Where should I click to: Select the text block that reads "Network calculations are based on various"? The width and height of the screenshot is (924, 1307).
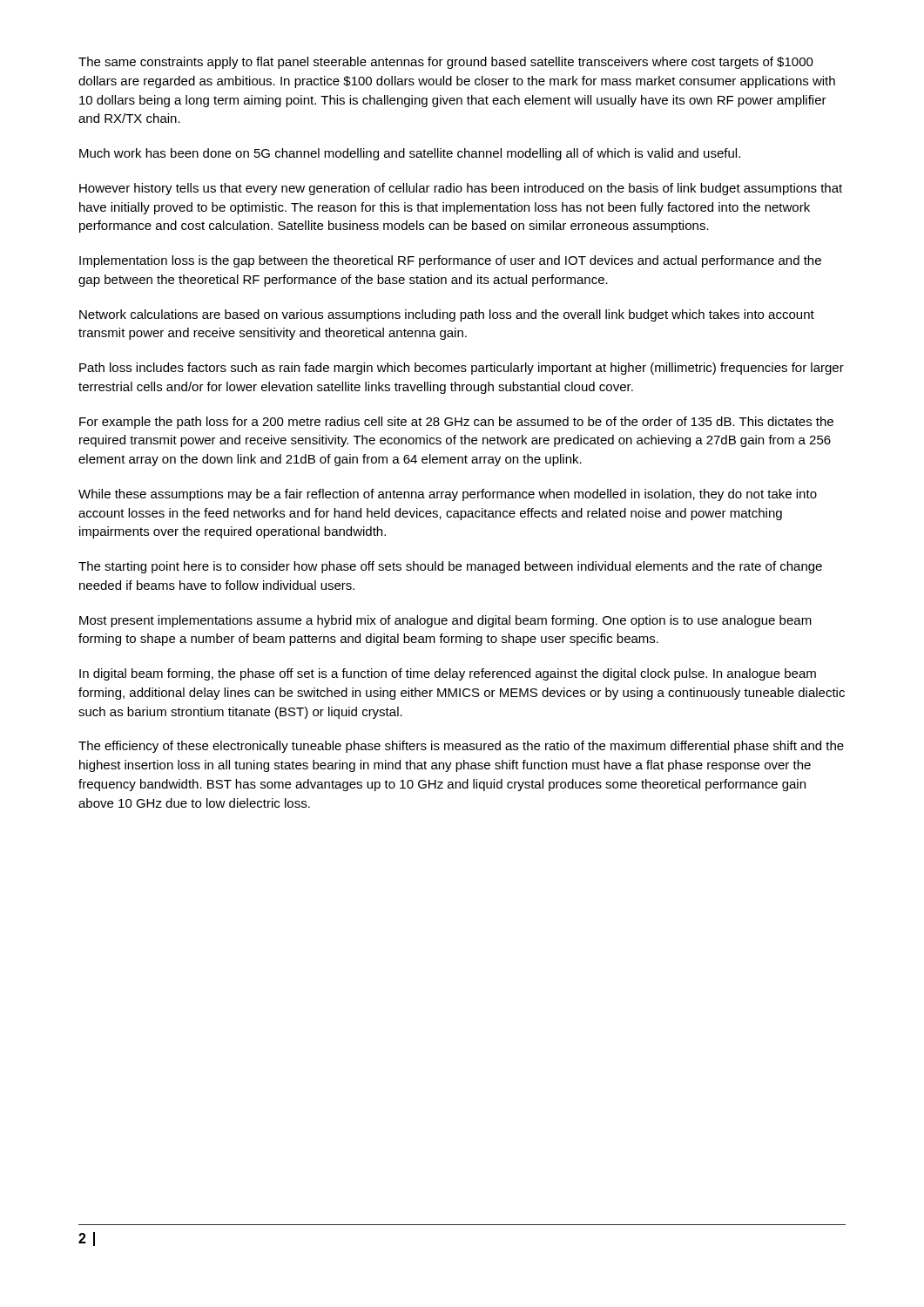click(x=446, y=323)
